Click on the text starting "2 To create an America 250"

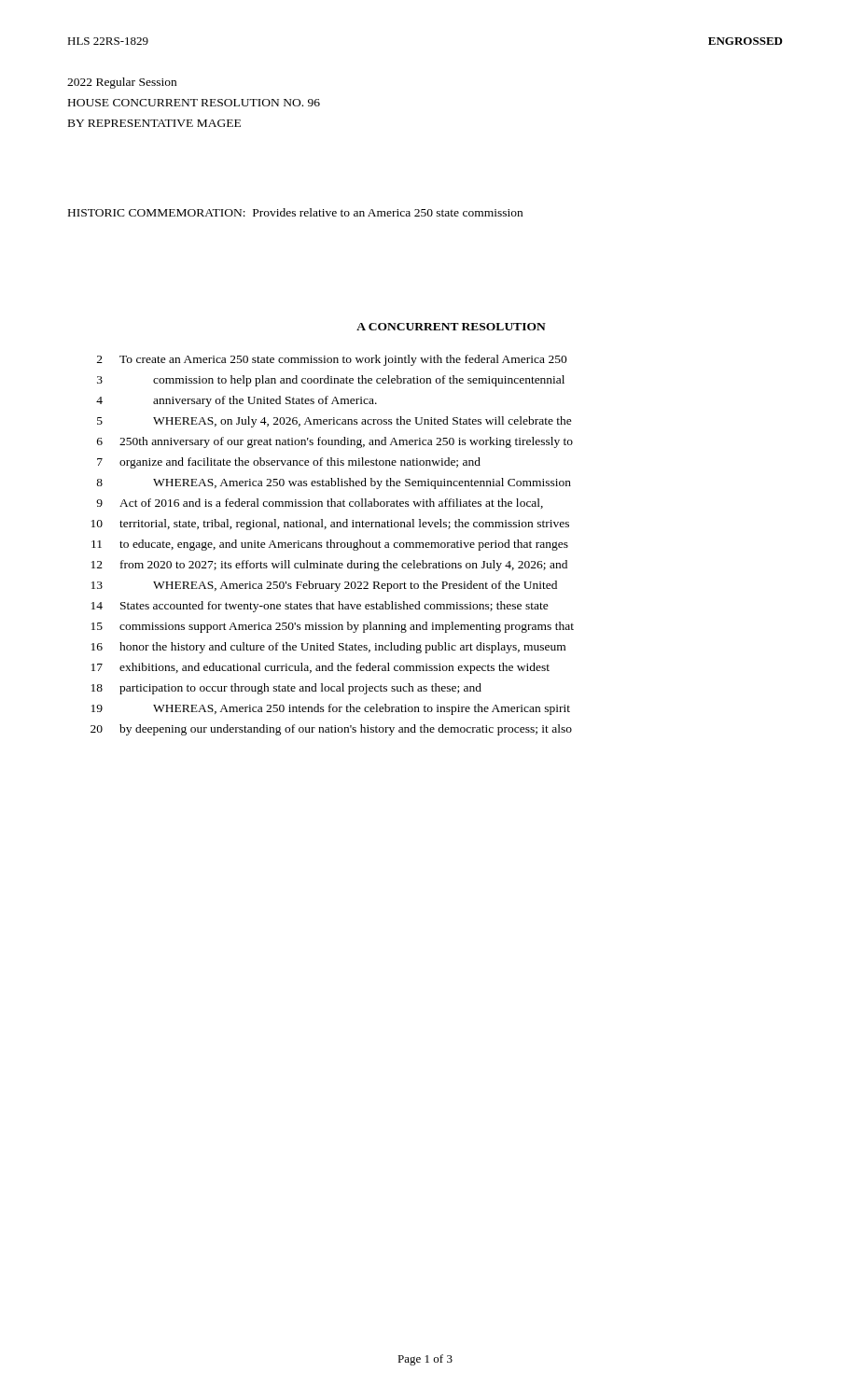coord(425,360)
